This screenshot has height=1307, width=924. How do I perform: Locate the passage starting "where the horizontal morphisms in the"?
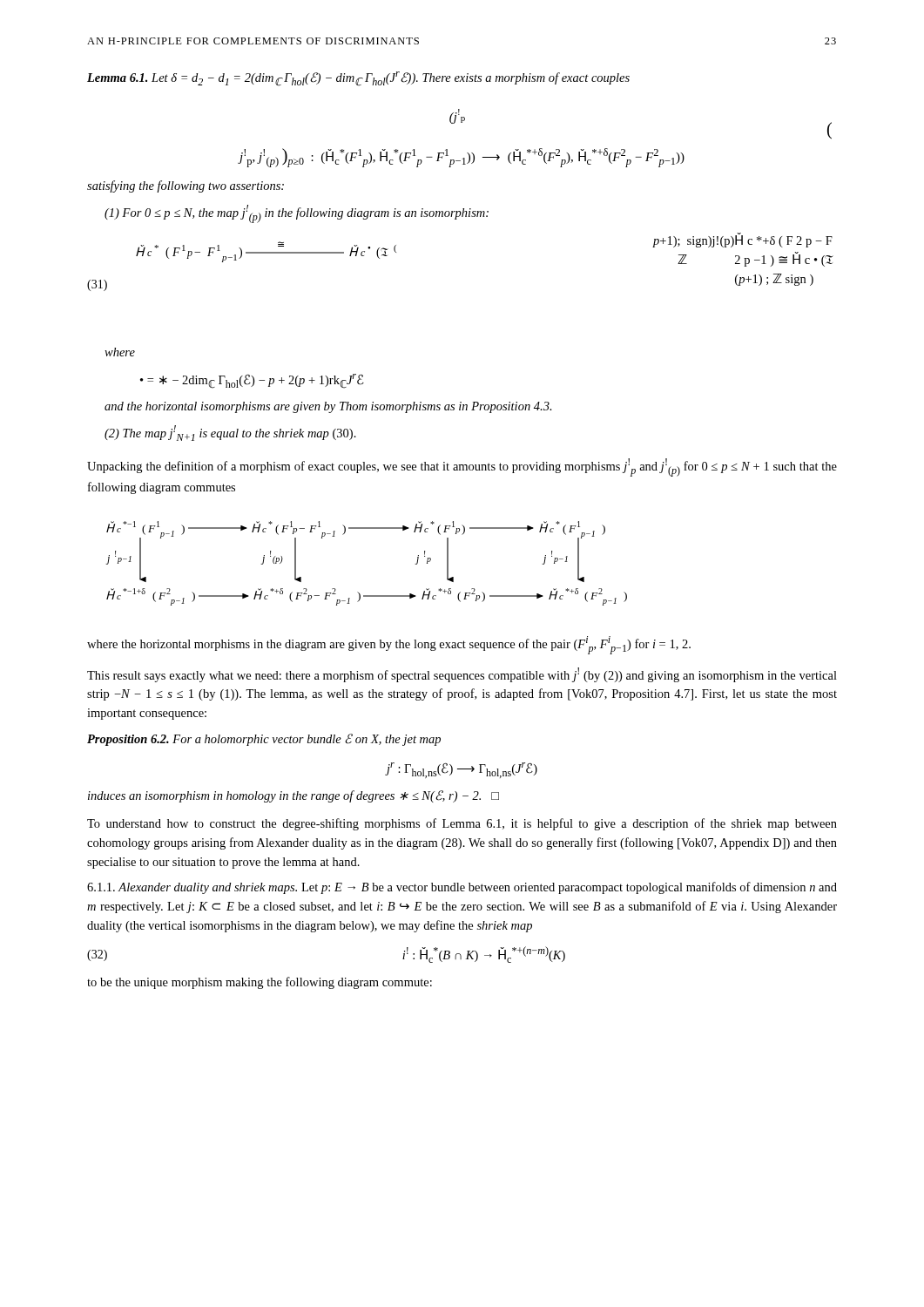tap(389, 644)
